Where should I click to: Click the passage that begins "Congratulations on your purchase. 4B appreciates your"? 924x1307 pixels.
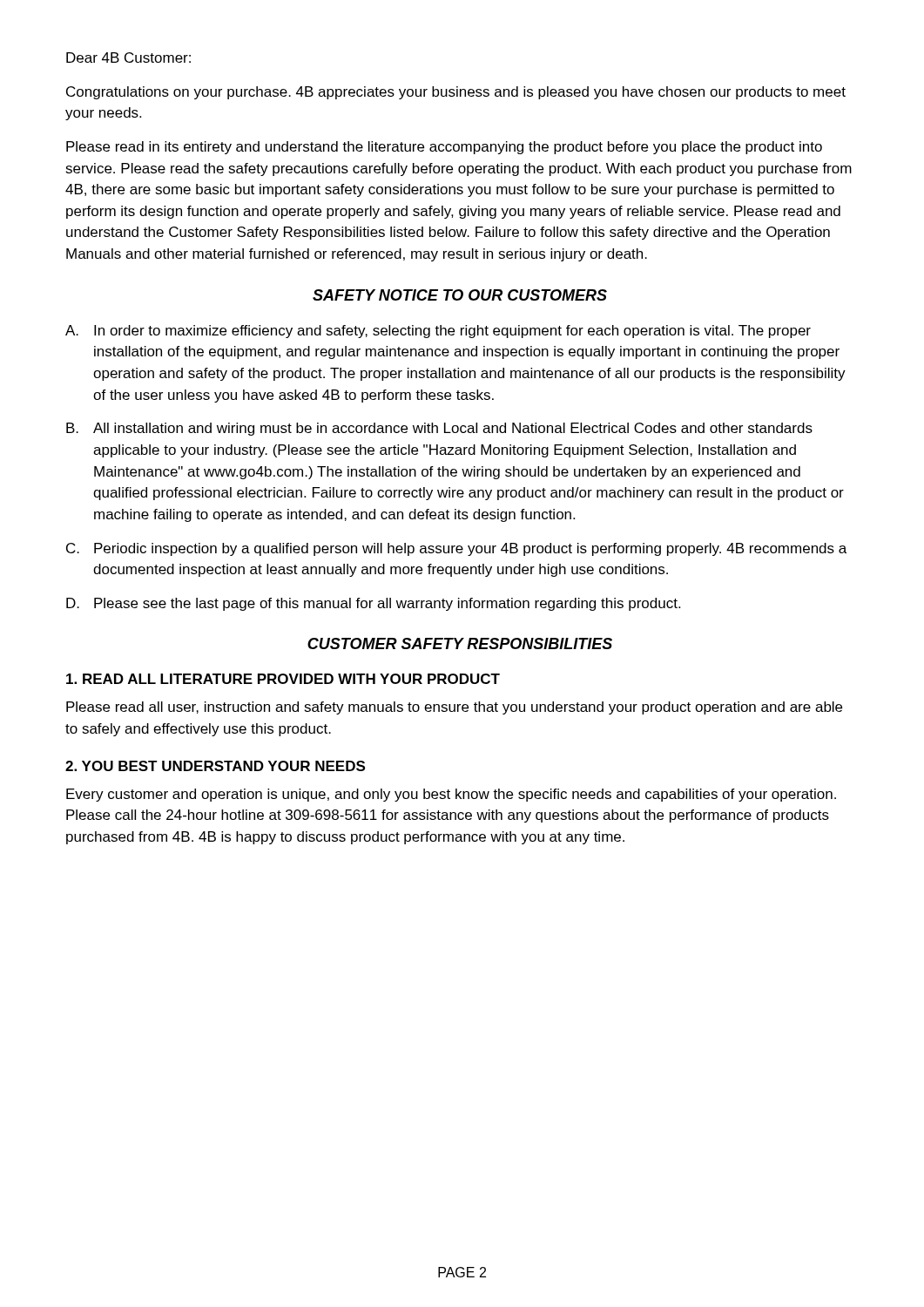click(455, 102)
